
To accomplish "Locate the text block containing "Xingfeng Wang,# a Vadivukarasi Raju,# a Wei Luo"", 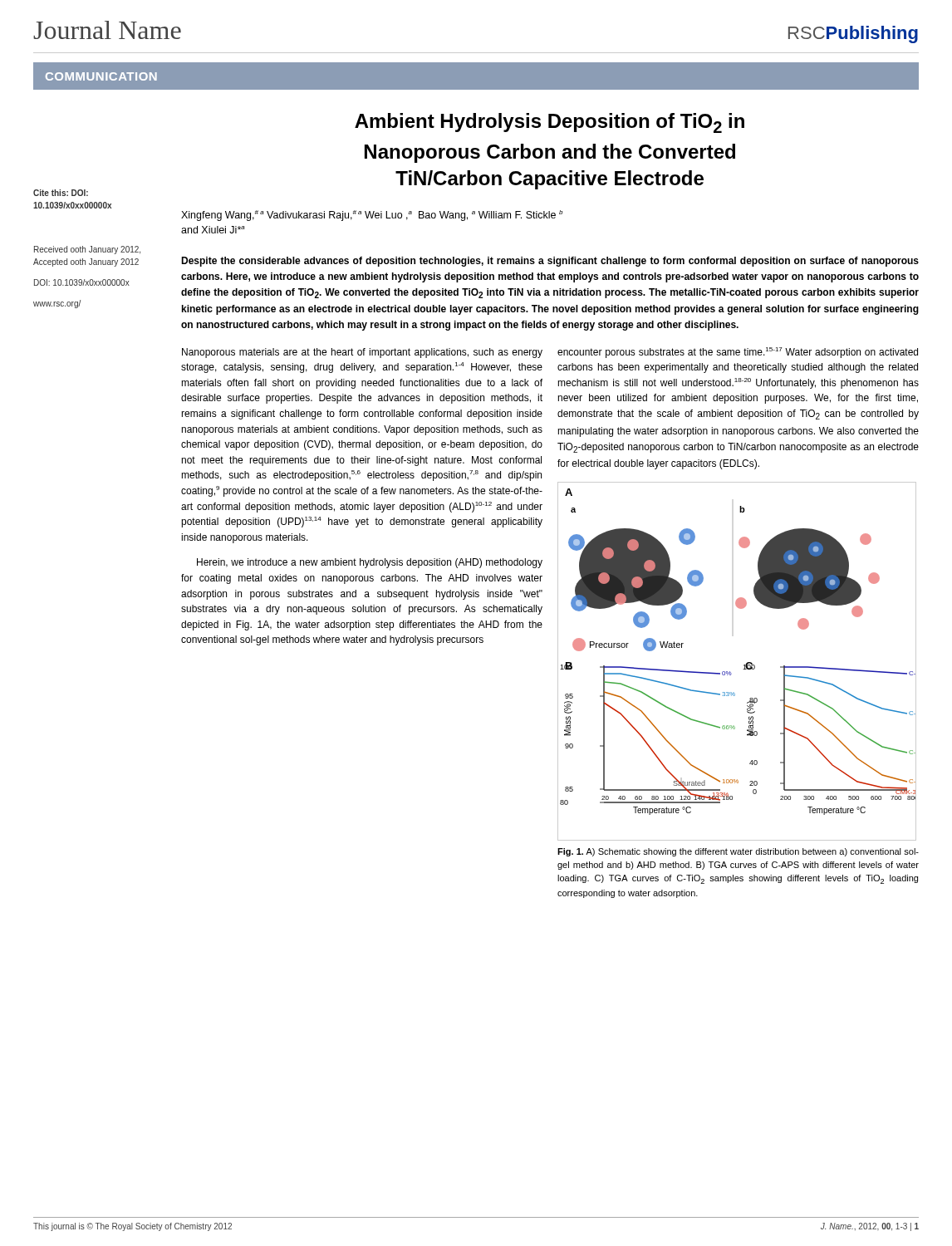I will (x=372, y=222).
